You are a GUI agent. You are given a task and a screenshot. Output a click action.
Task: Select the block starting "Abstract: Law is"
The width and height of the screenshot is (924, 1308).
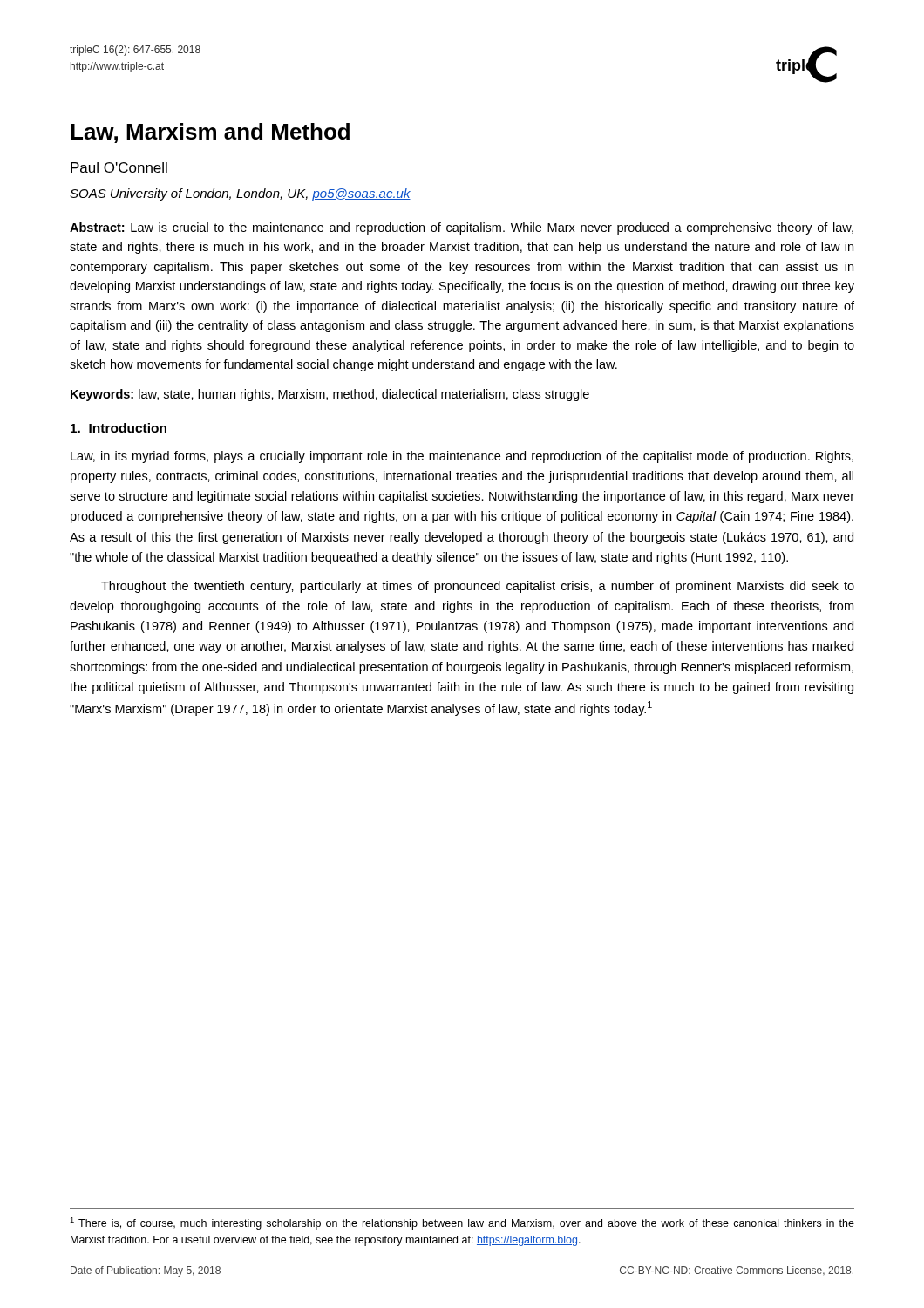[462, 296]
